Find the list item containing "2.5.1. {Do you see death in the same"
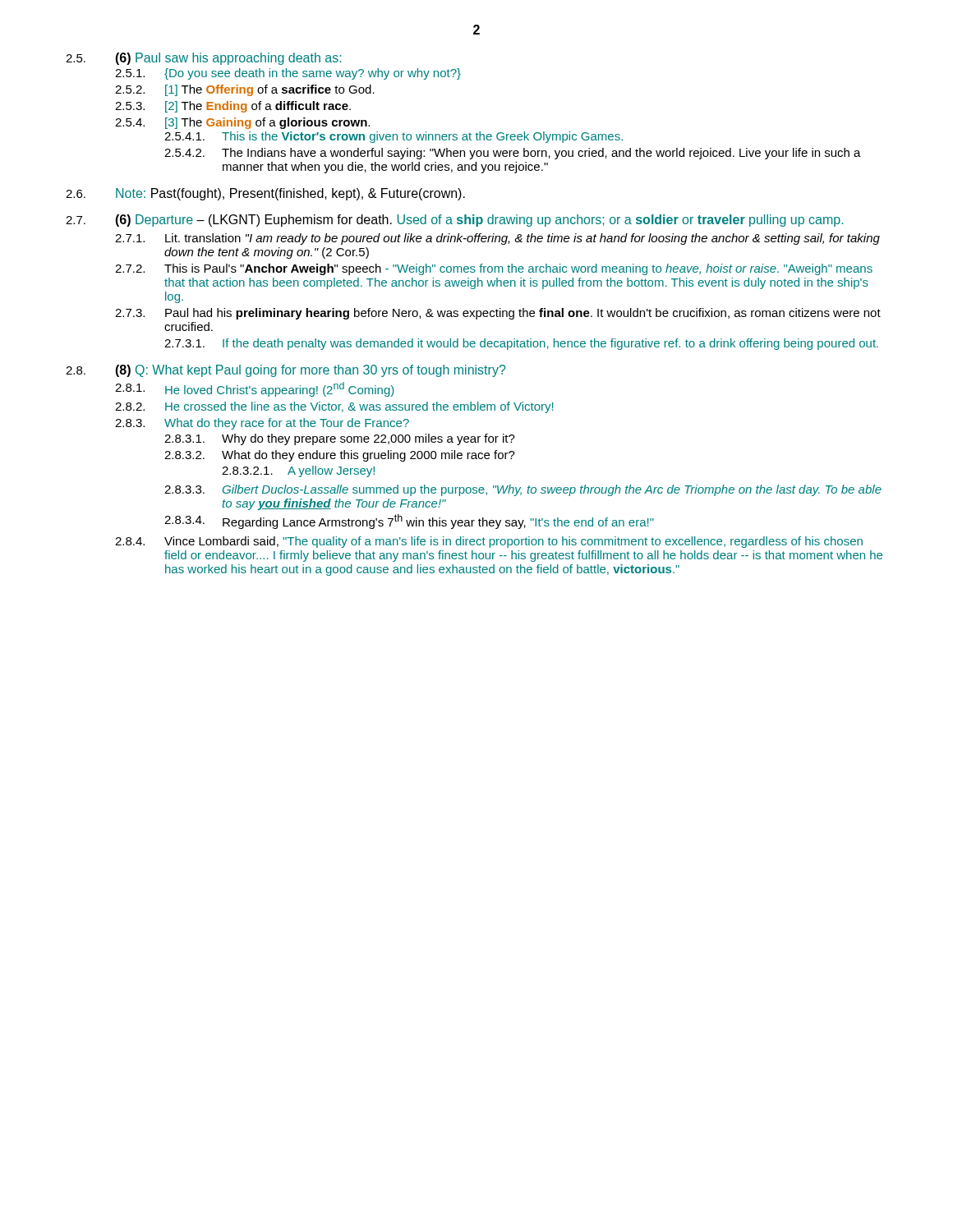Viewport: 953px width, 1232px height. point(288,74)
